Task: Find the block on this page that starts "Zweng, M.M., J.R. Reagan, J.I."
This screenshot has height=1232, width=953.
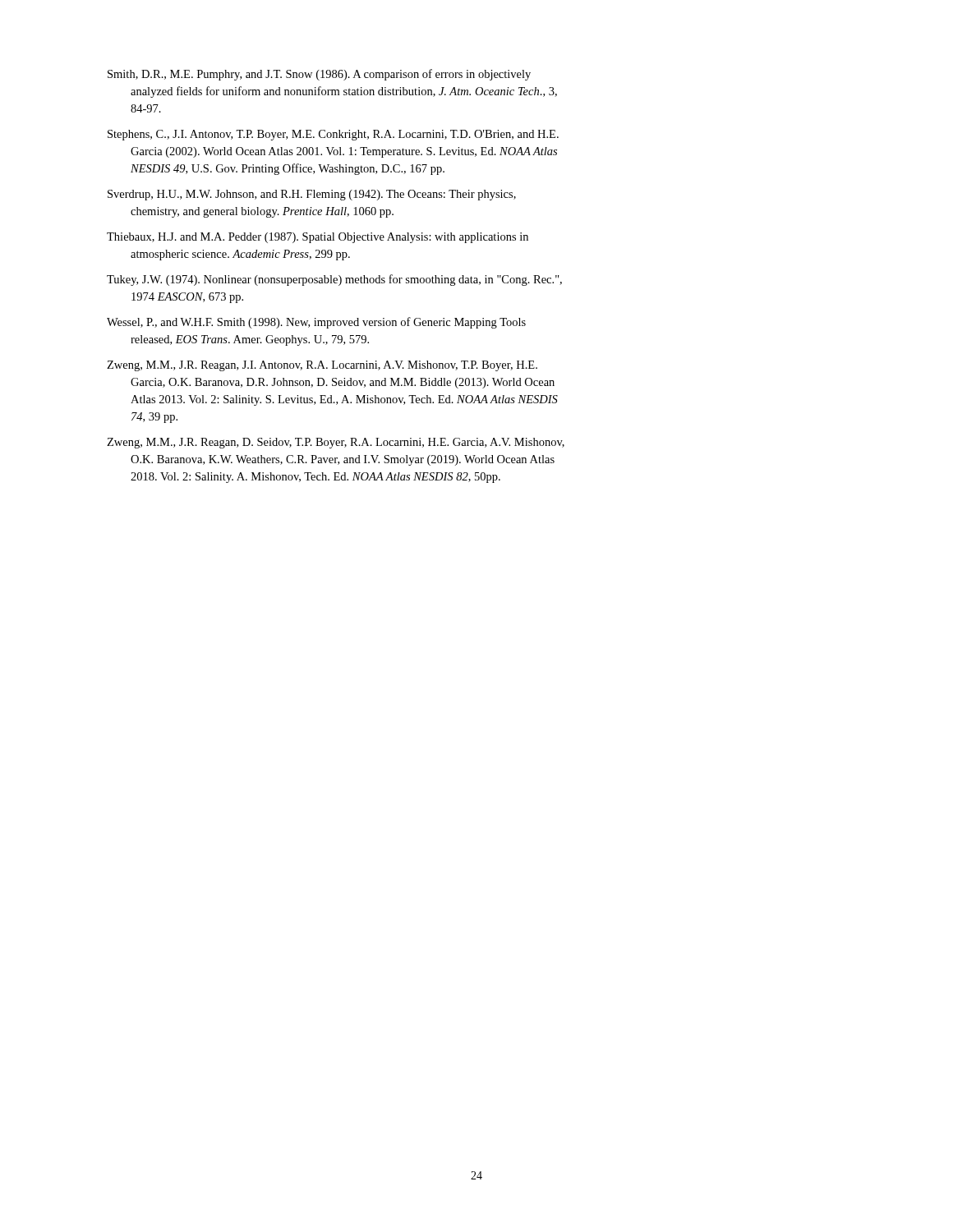Action: pos(332,391)
